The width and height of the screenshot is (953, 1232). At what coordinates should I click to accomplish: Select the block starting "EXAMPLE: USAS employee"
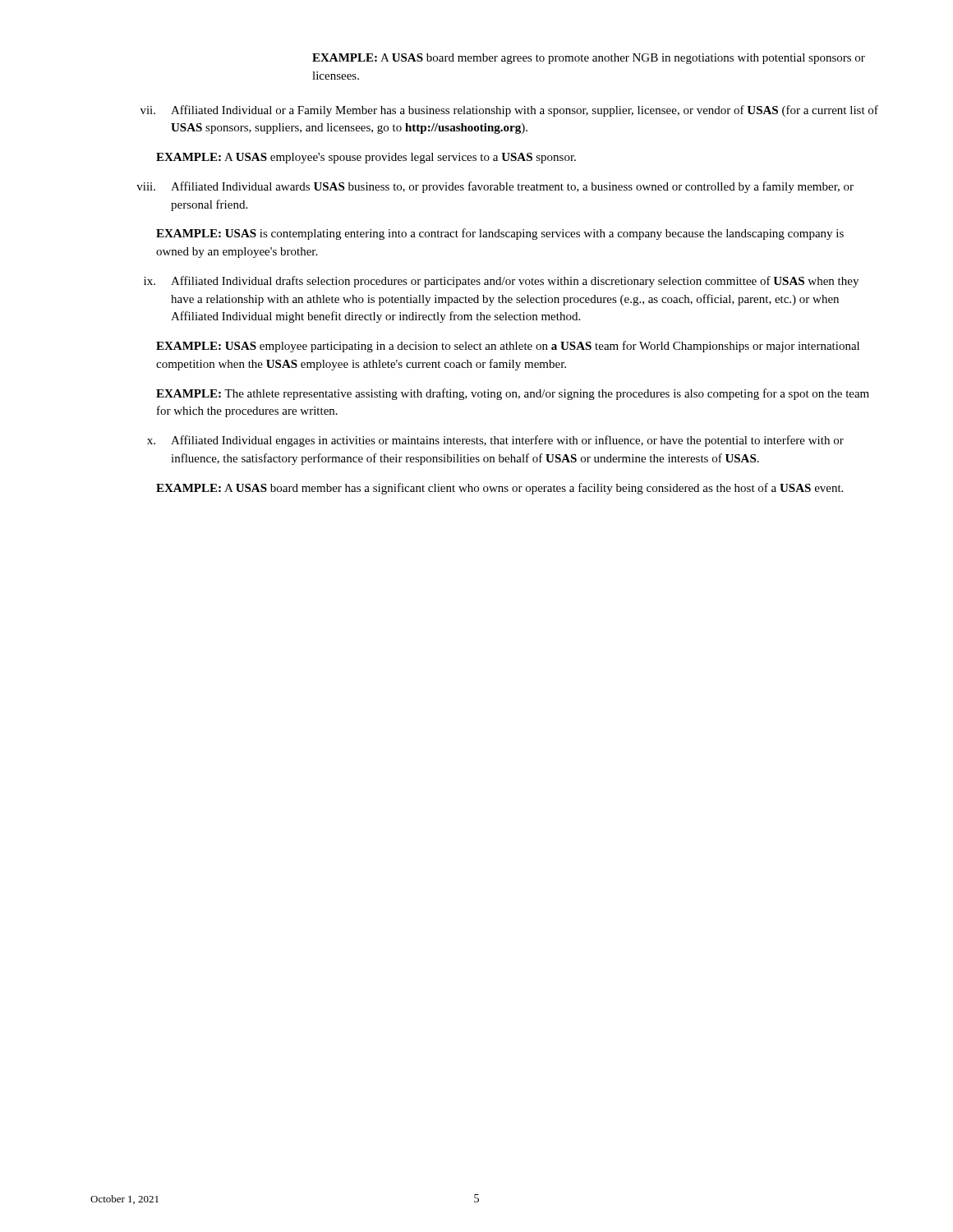click(508, 355)
